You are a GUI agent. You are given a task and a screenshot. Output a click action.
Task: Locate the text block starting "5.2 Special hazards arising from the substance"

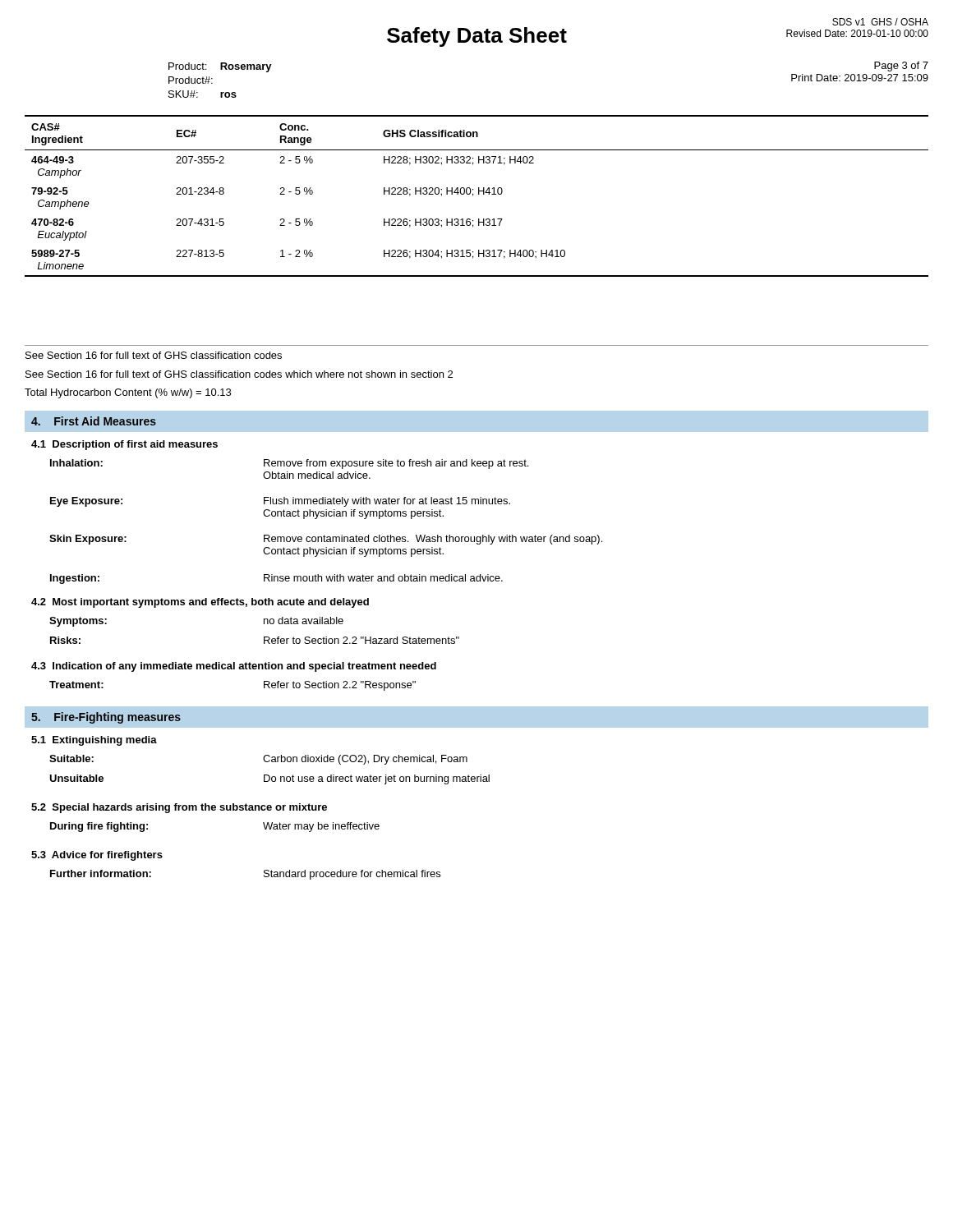(179, 807)
